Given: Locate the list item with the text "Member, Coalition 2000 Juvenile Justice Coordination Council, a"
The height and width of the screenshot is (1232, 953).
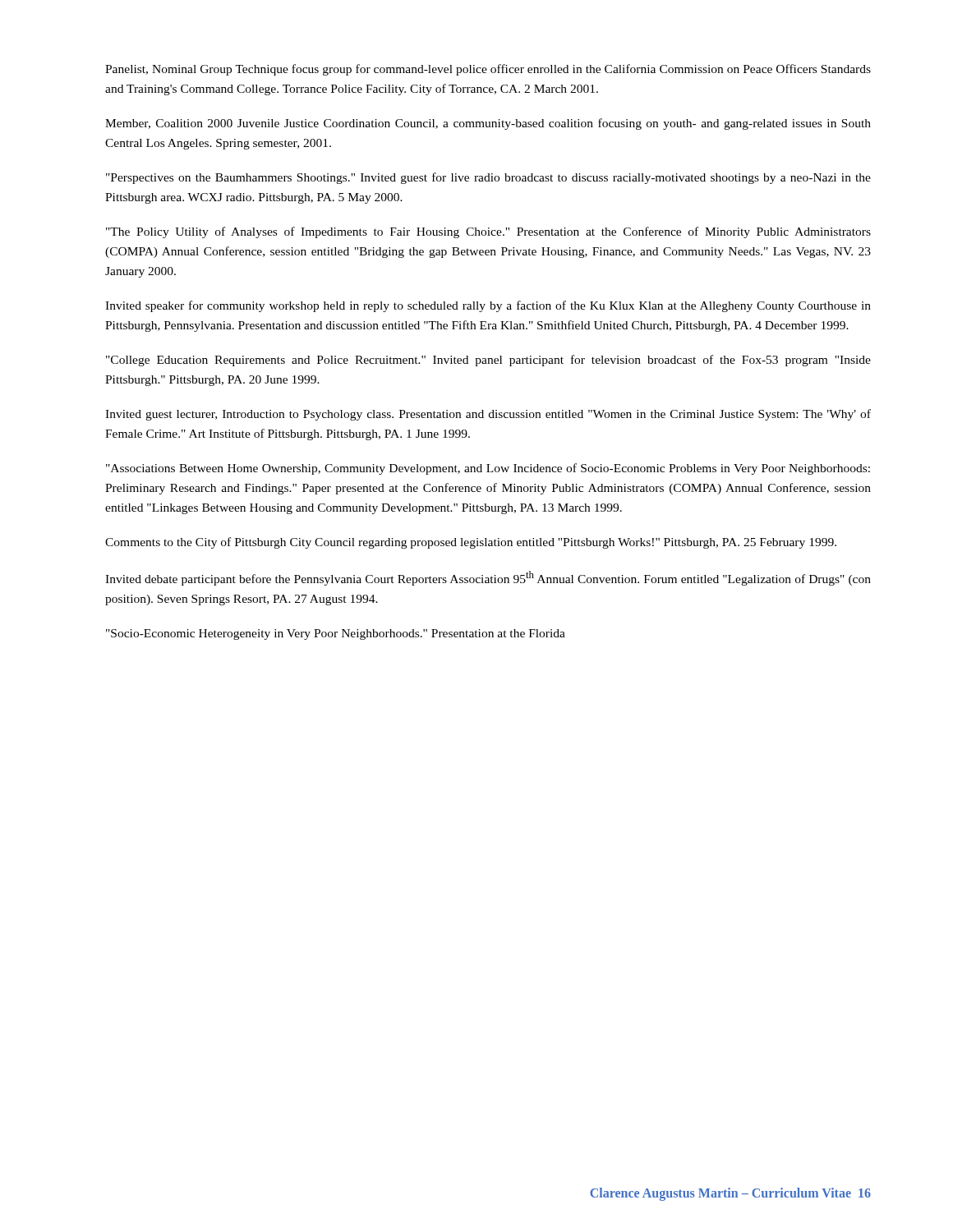Looking at the screenshot, I should [488, 133].
